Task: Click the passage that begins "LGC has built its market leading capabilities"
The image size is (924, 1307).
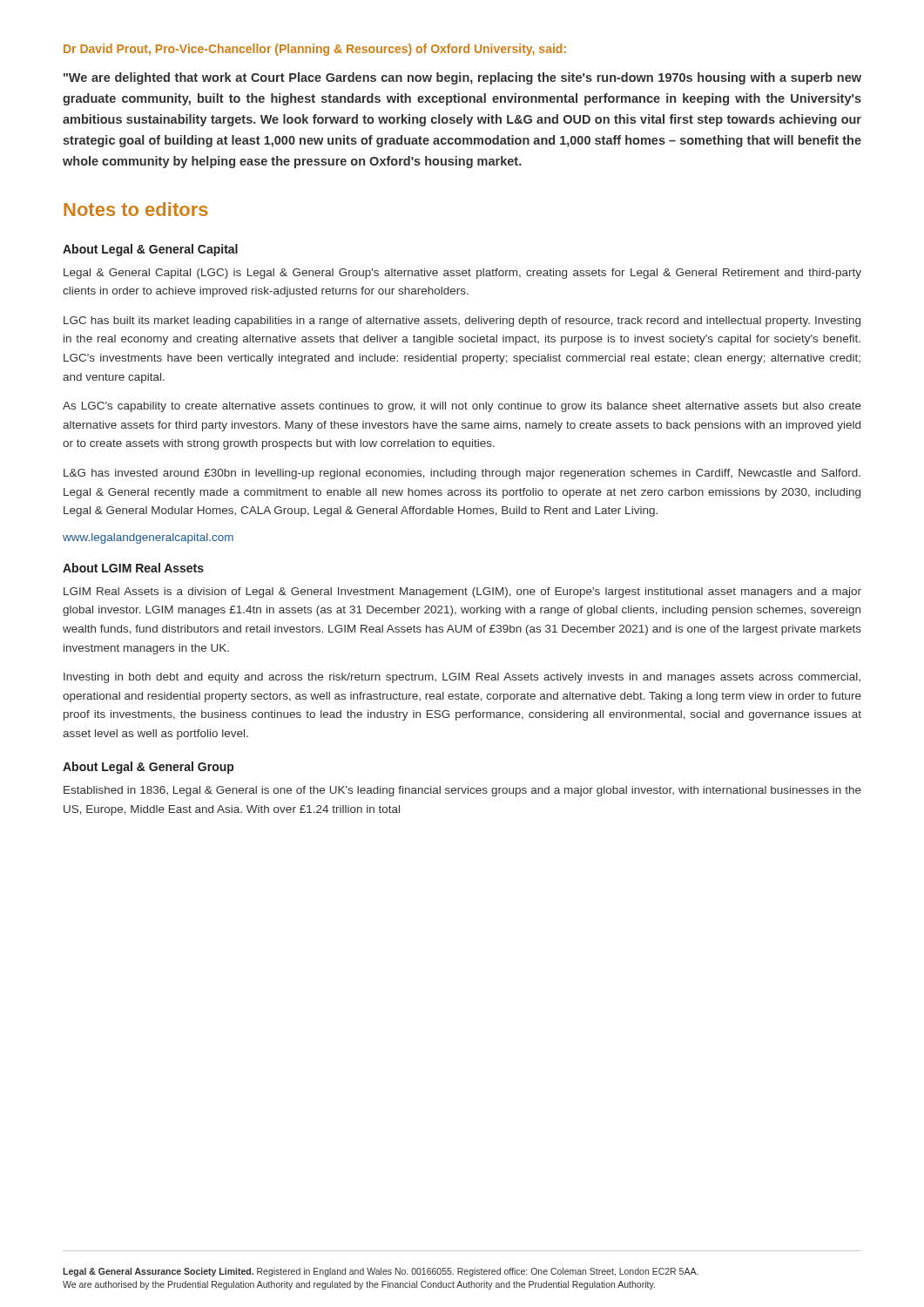Action: pos(462,348)
